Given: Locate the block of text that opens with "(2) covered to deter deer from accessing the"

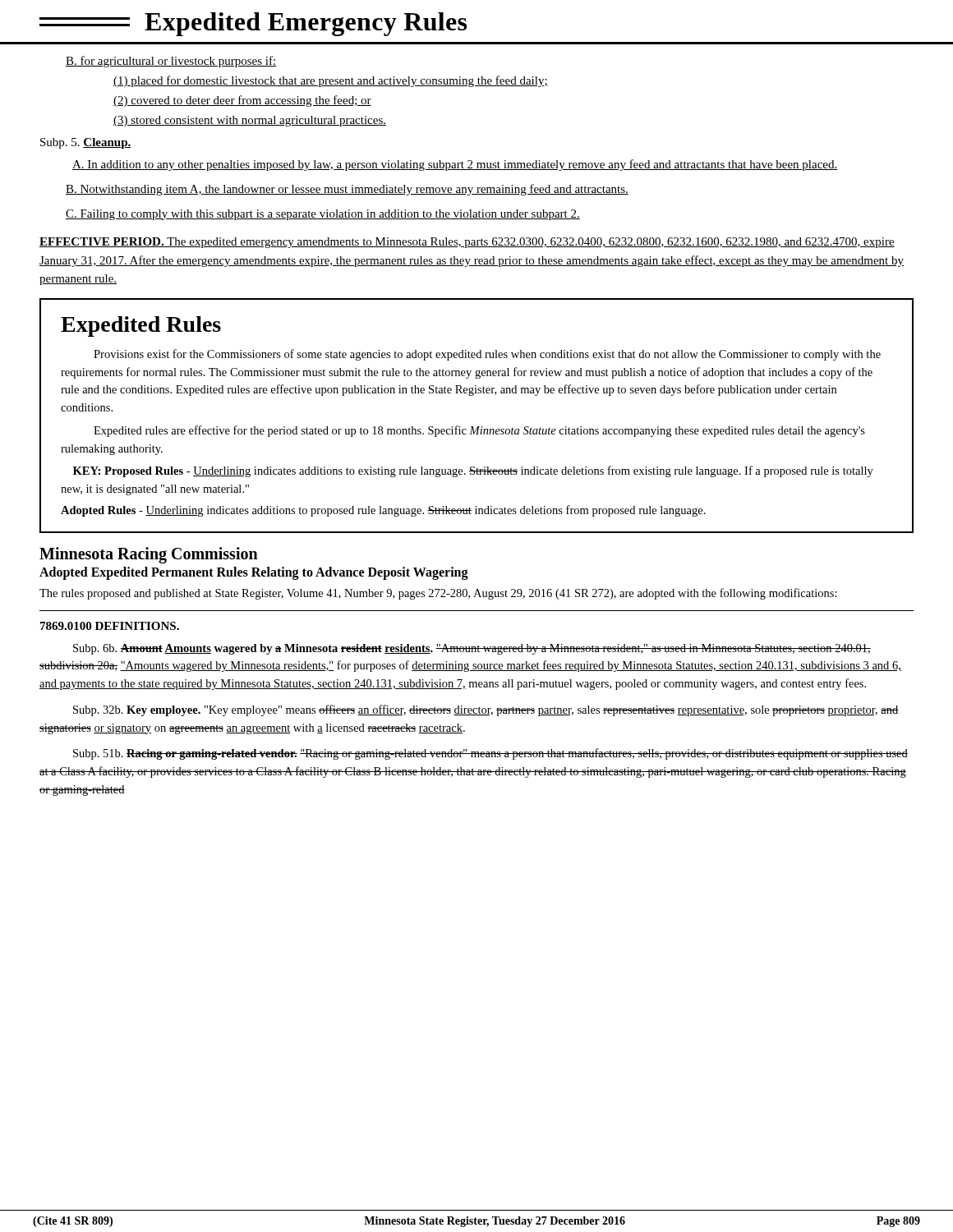Looking at the screenshot, I should click(x=242, y=100).
